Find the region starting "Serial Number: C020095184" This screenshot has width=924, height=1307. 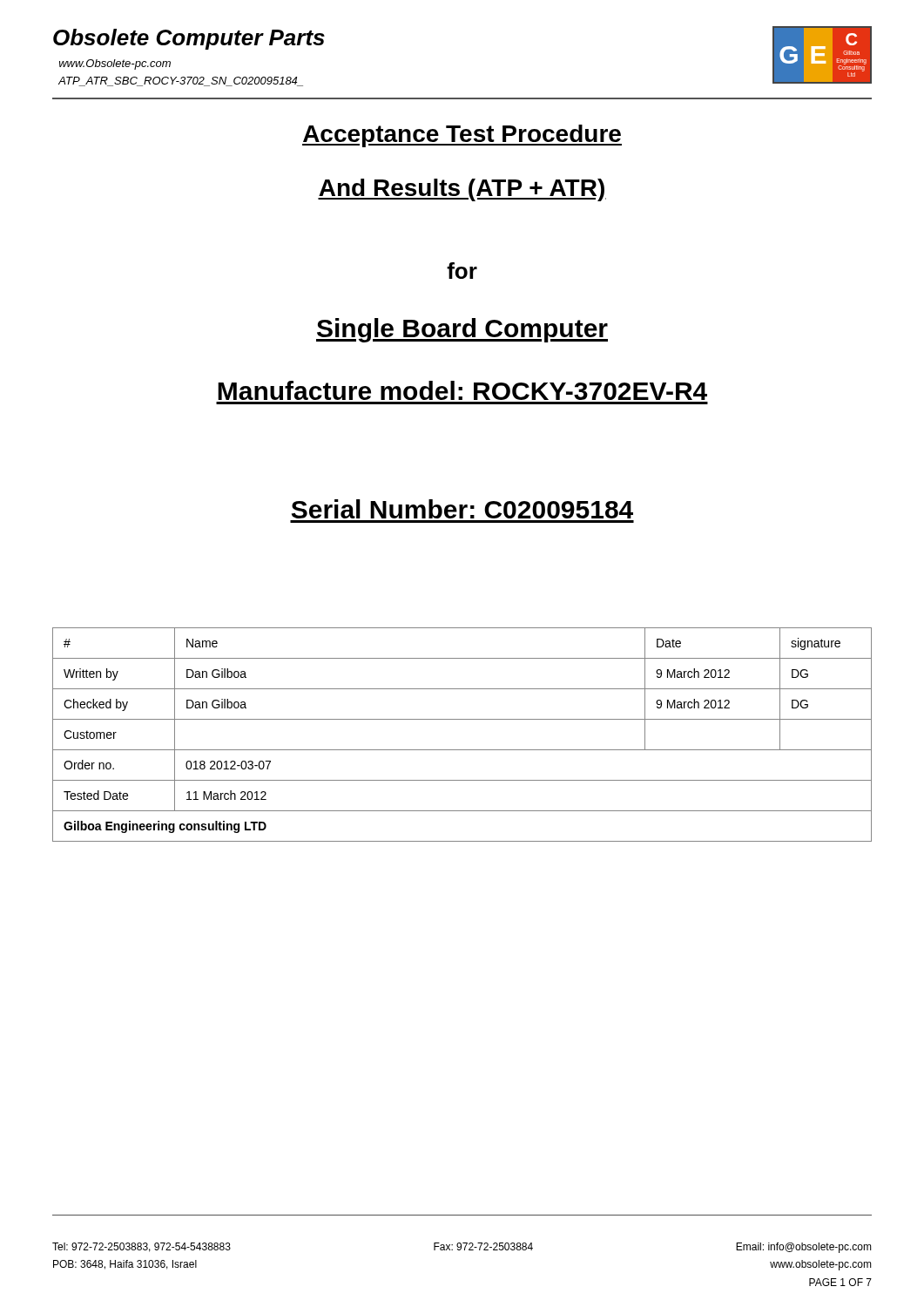(462, 509)
